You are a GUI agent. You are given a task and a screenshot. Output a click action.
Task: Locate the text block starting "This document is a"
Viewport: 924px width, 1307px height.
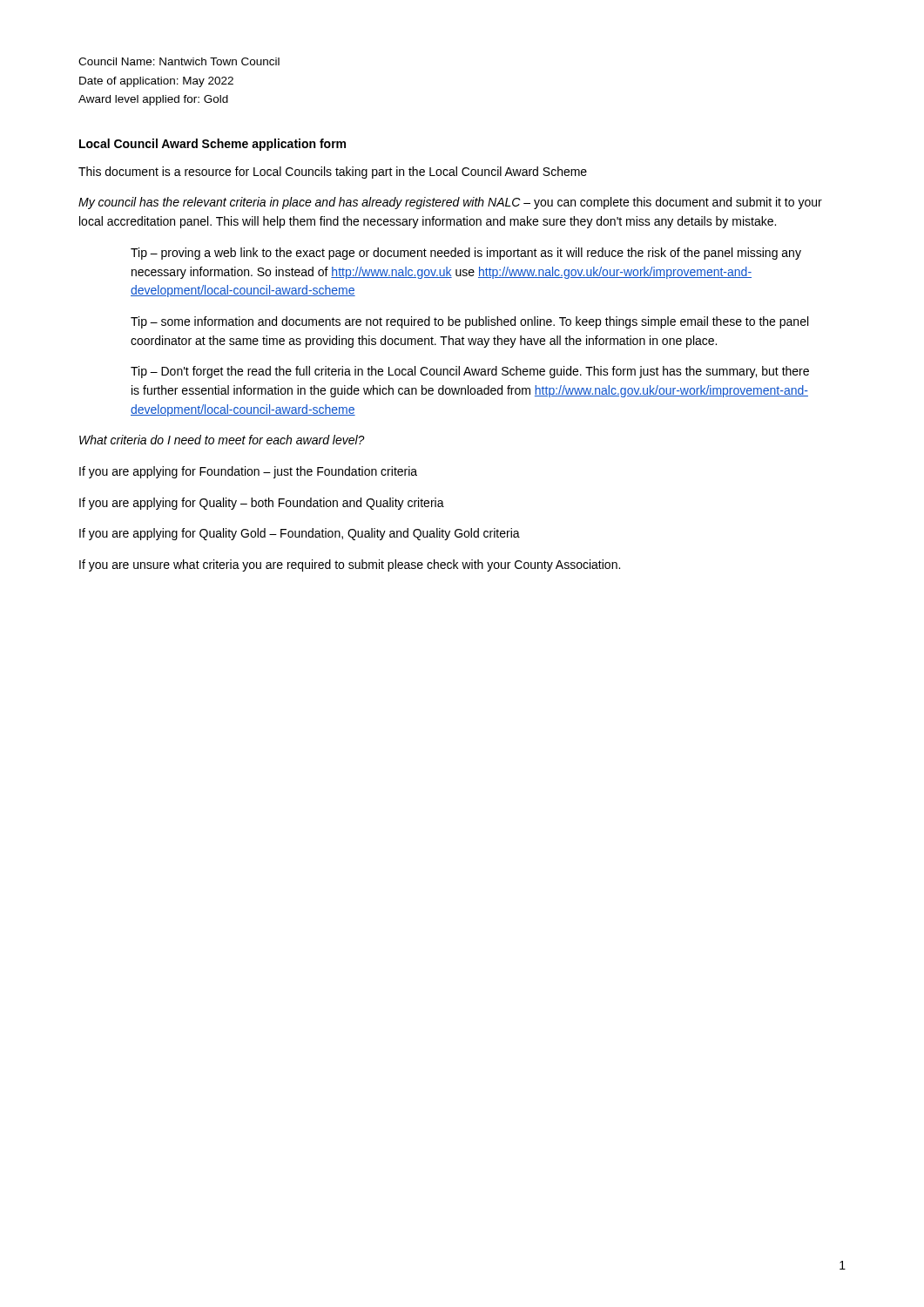(x=333, y=171)
